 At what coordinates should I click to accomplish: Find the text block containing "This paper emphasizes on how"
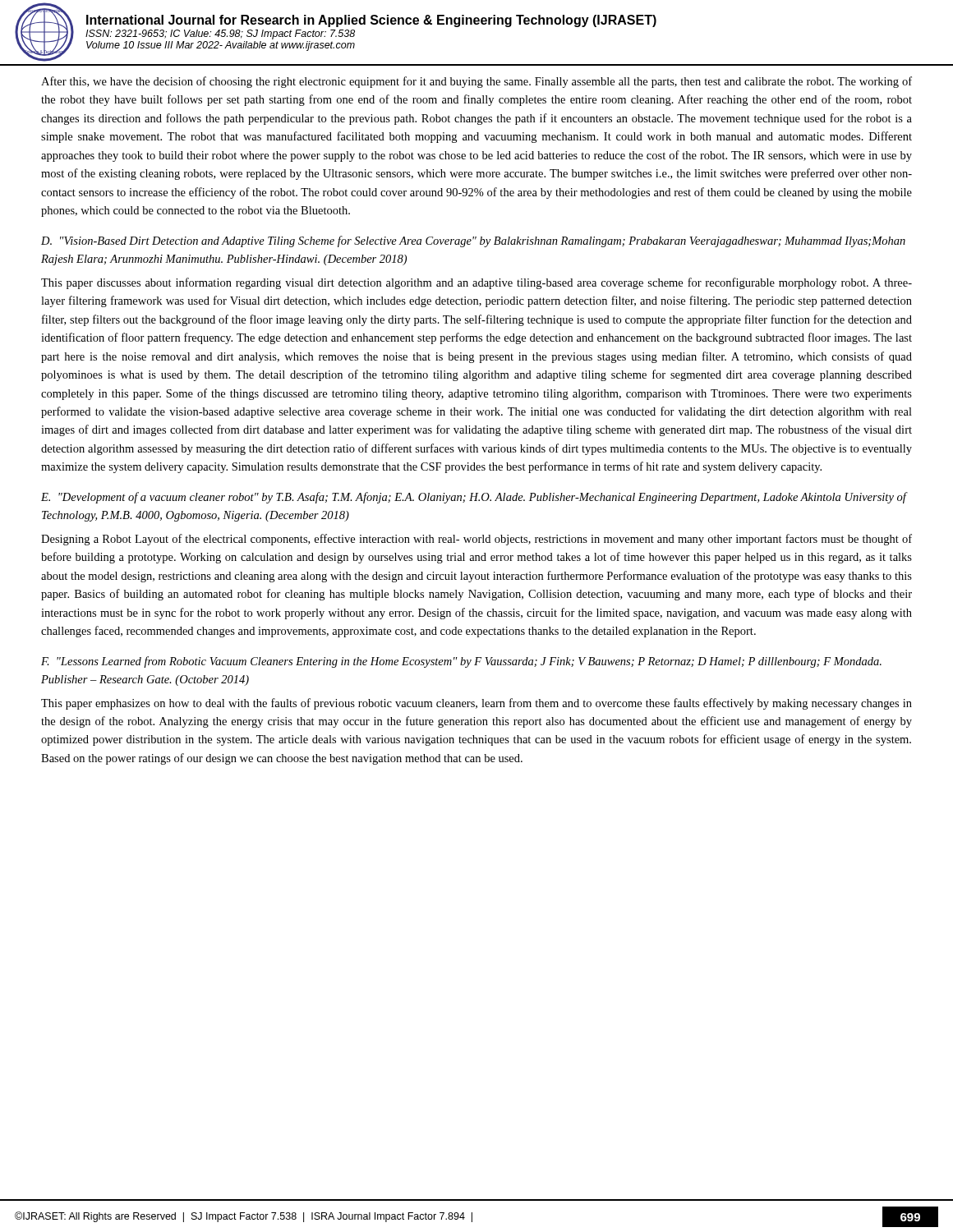tap(476, 730)
